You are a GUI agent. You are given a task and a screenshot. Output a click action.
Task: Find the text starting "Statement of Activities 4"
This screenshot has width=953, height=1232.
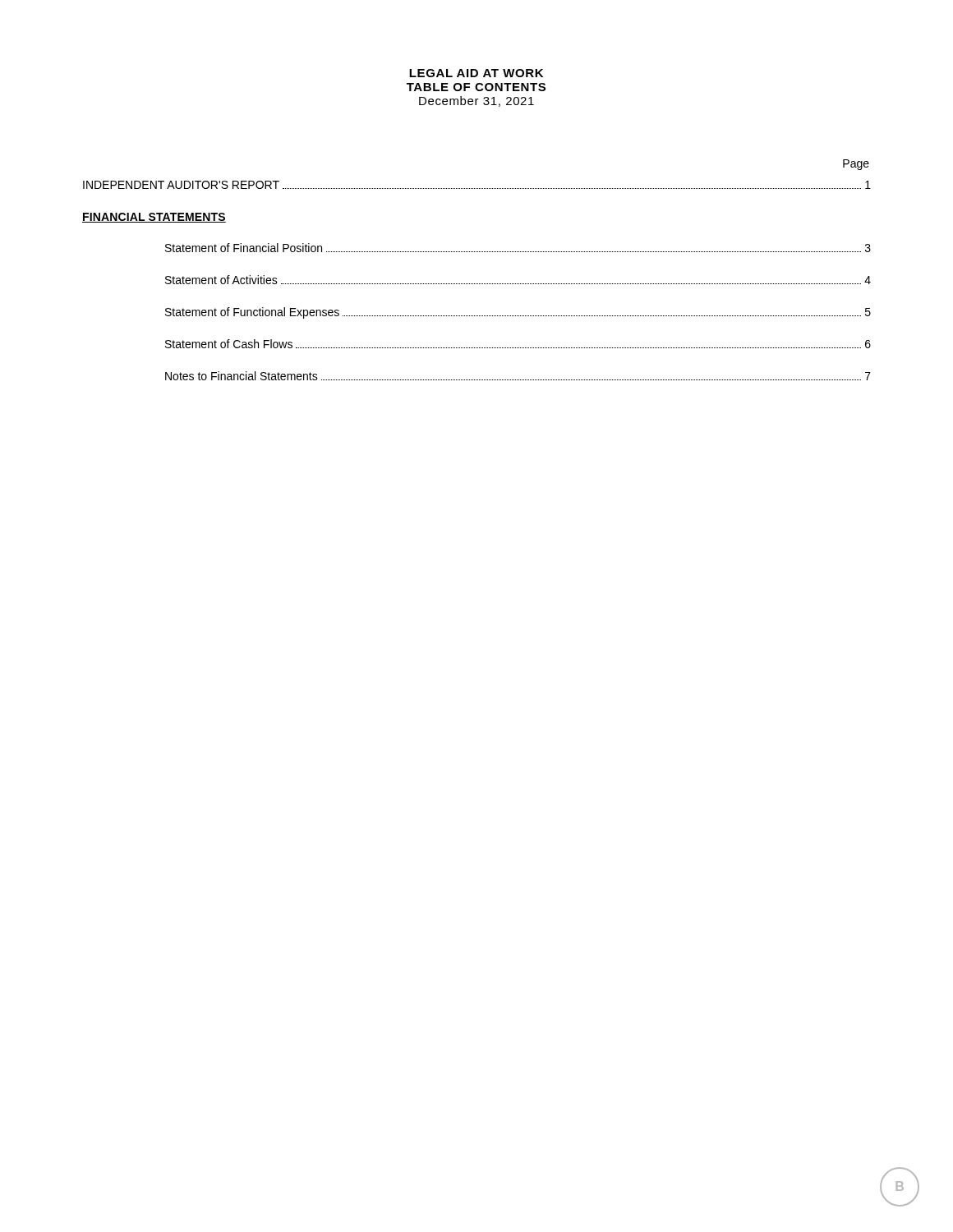(518, 280)
